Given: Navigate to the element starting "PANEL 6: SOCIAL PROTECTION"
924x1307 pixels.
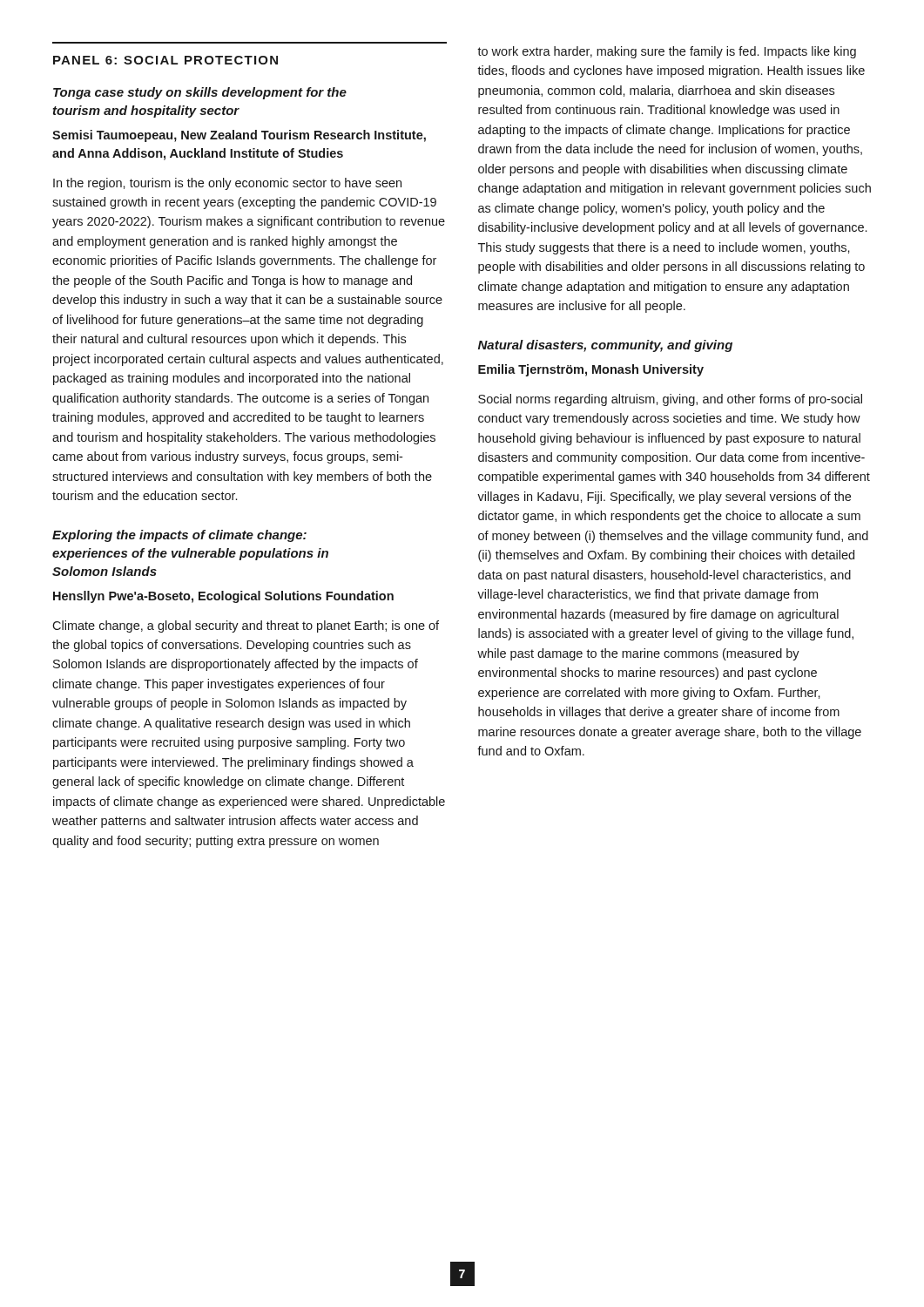Looking at the screenshot, I should (166, 60).
